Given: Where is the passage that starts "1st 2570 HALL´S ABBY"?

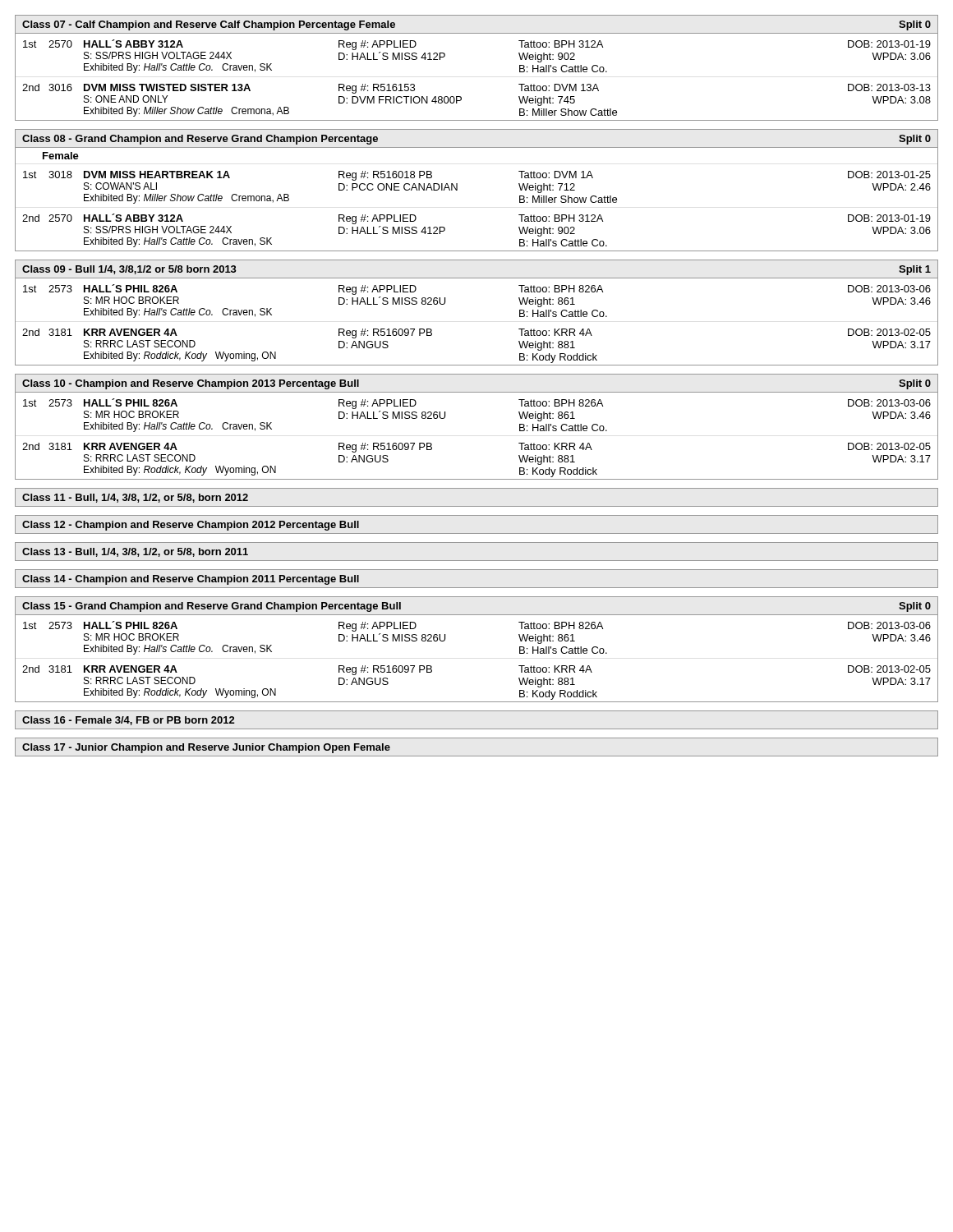Looking at the screenshot, I should [x=59, y=45].
